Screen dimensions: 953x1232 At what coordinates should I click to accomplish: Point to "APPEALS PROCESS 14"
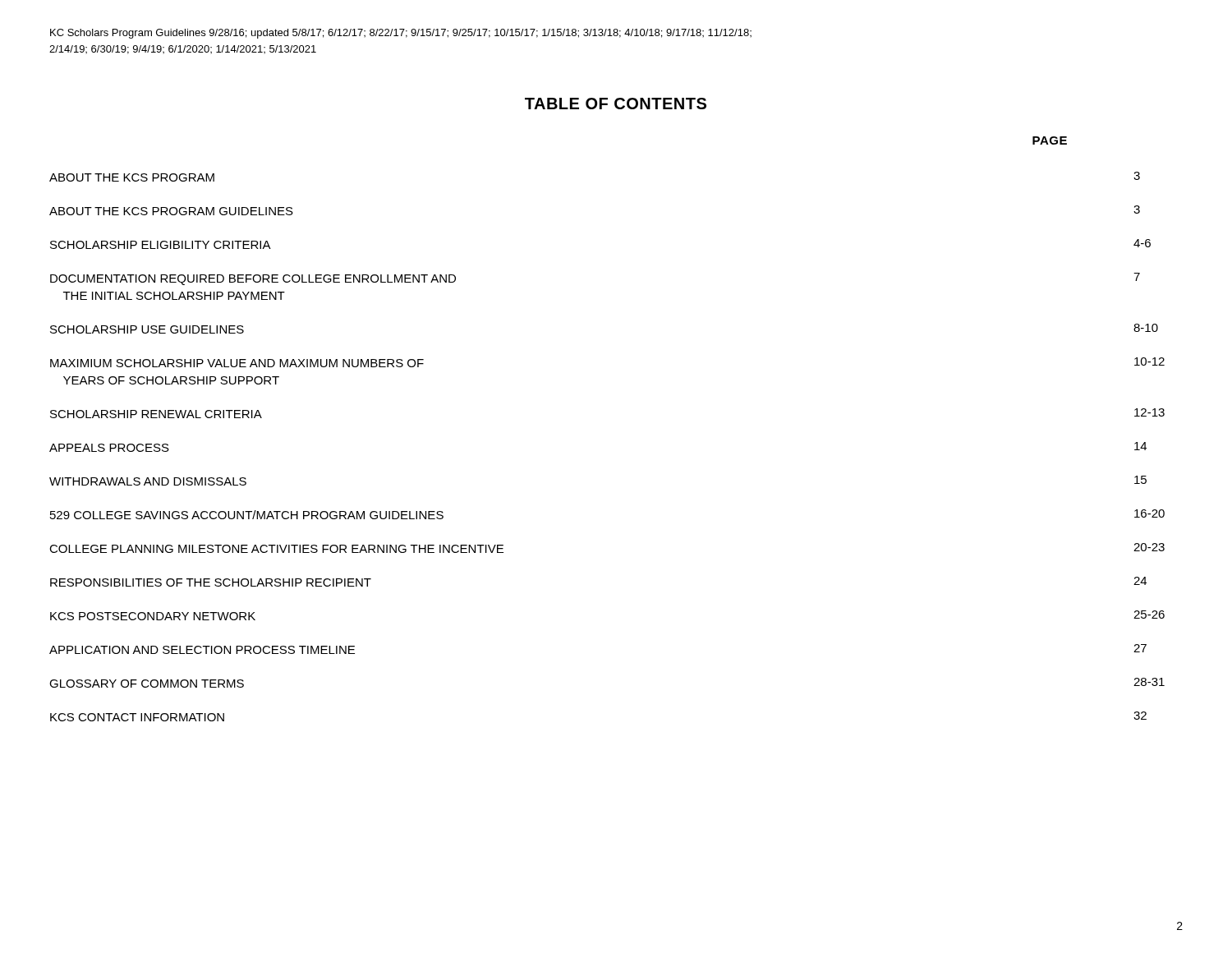tap(113, 448)
